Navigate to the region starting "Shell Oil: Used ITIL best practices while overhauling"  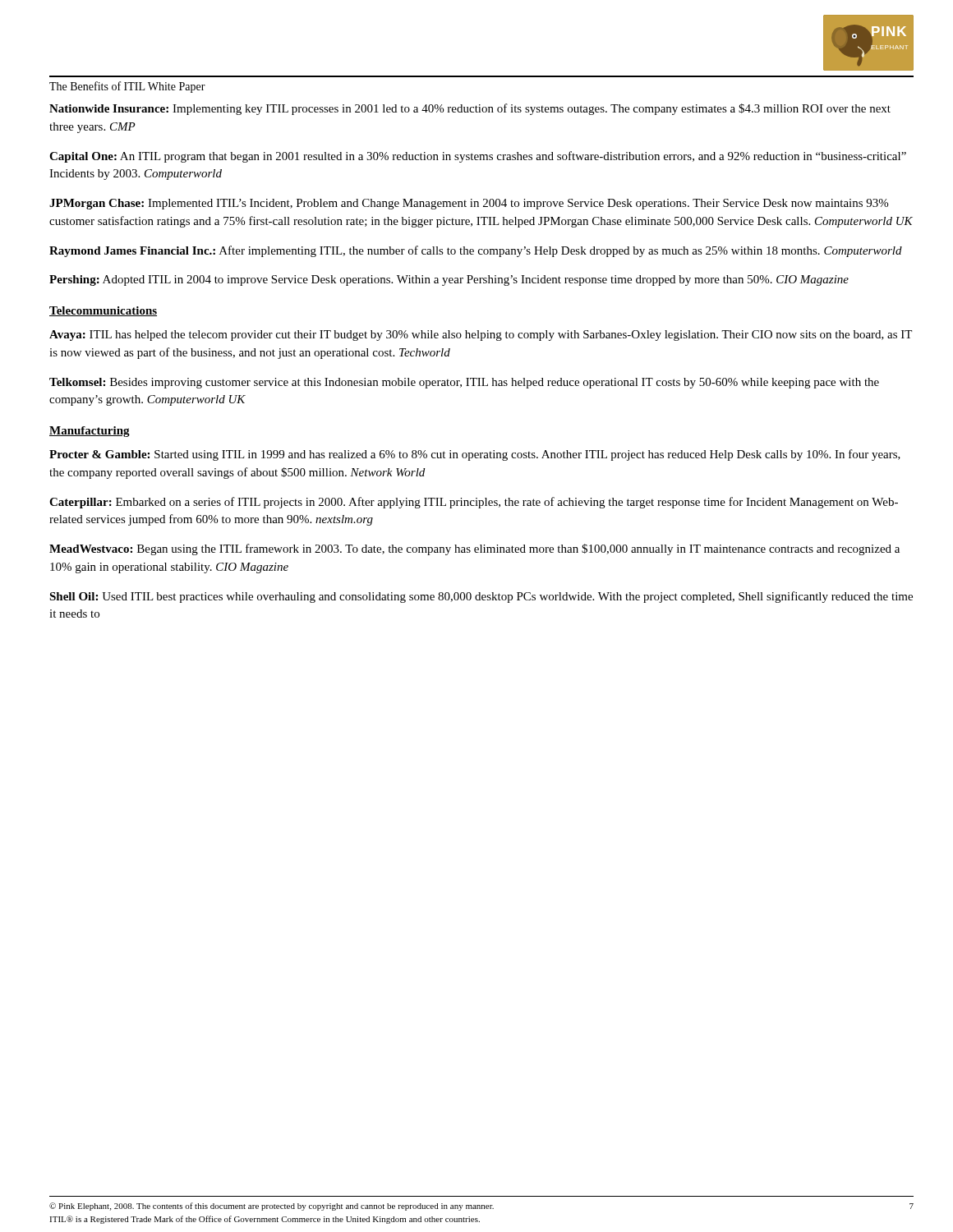click(481, 605)
